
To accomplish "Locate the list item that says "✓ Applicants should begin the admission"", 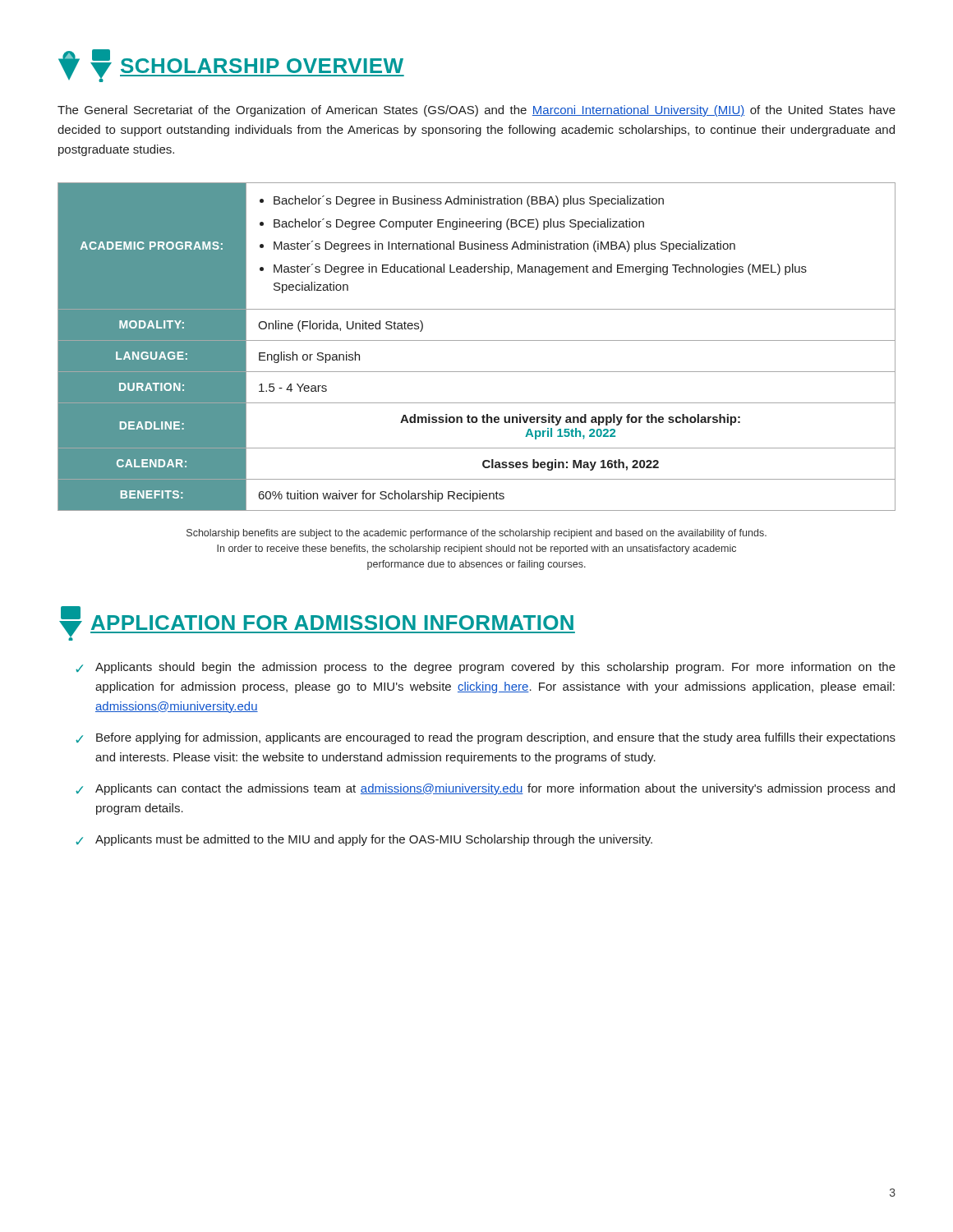I will [x=485, y=686].
